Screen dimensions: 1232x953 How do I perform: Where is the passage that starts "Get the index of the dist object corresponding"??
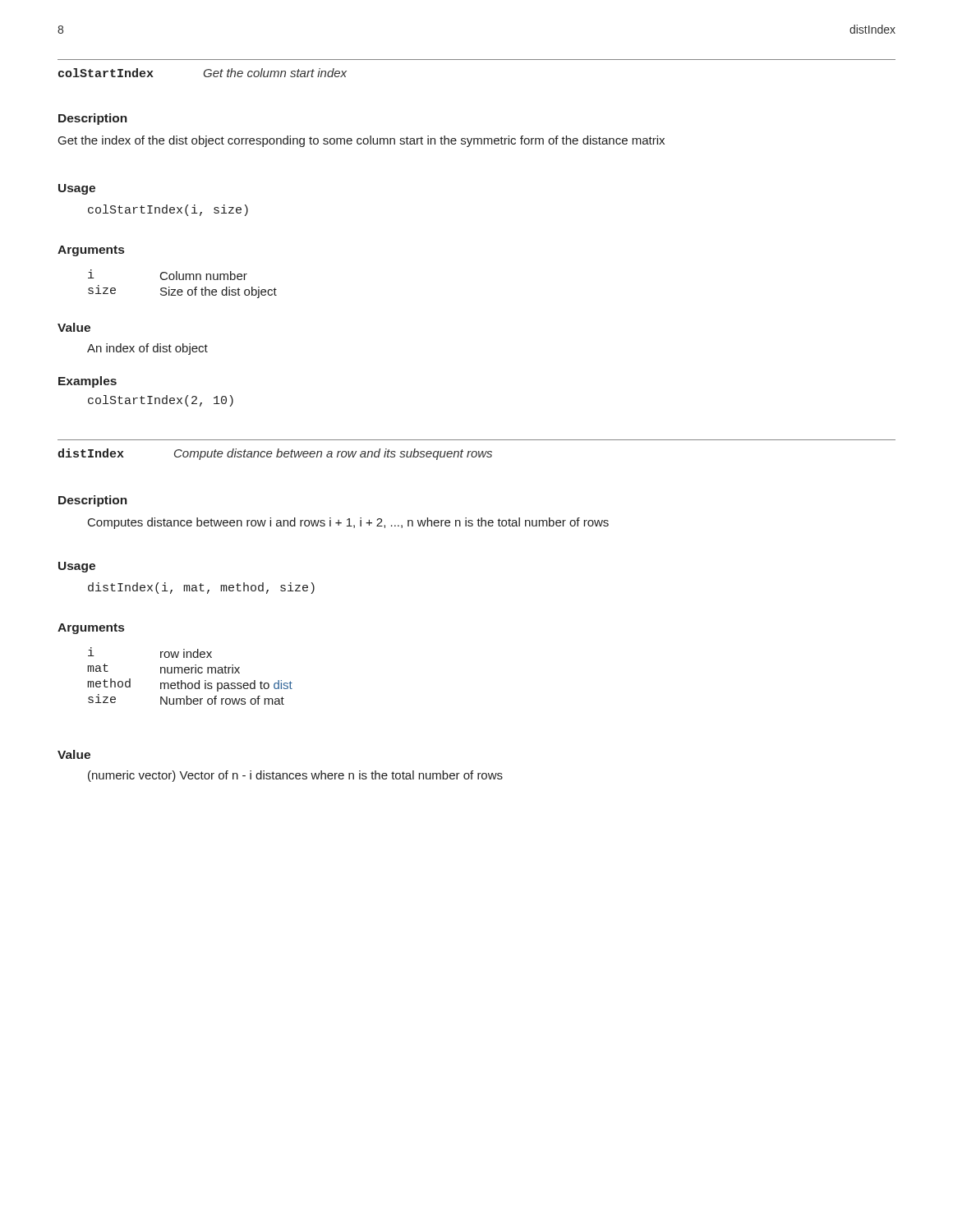476,141
